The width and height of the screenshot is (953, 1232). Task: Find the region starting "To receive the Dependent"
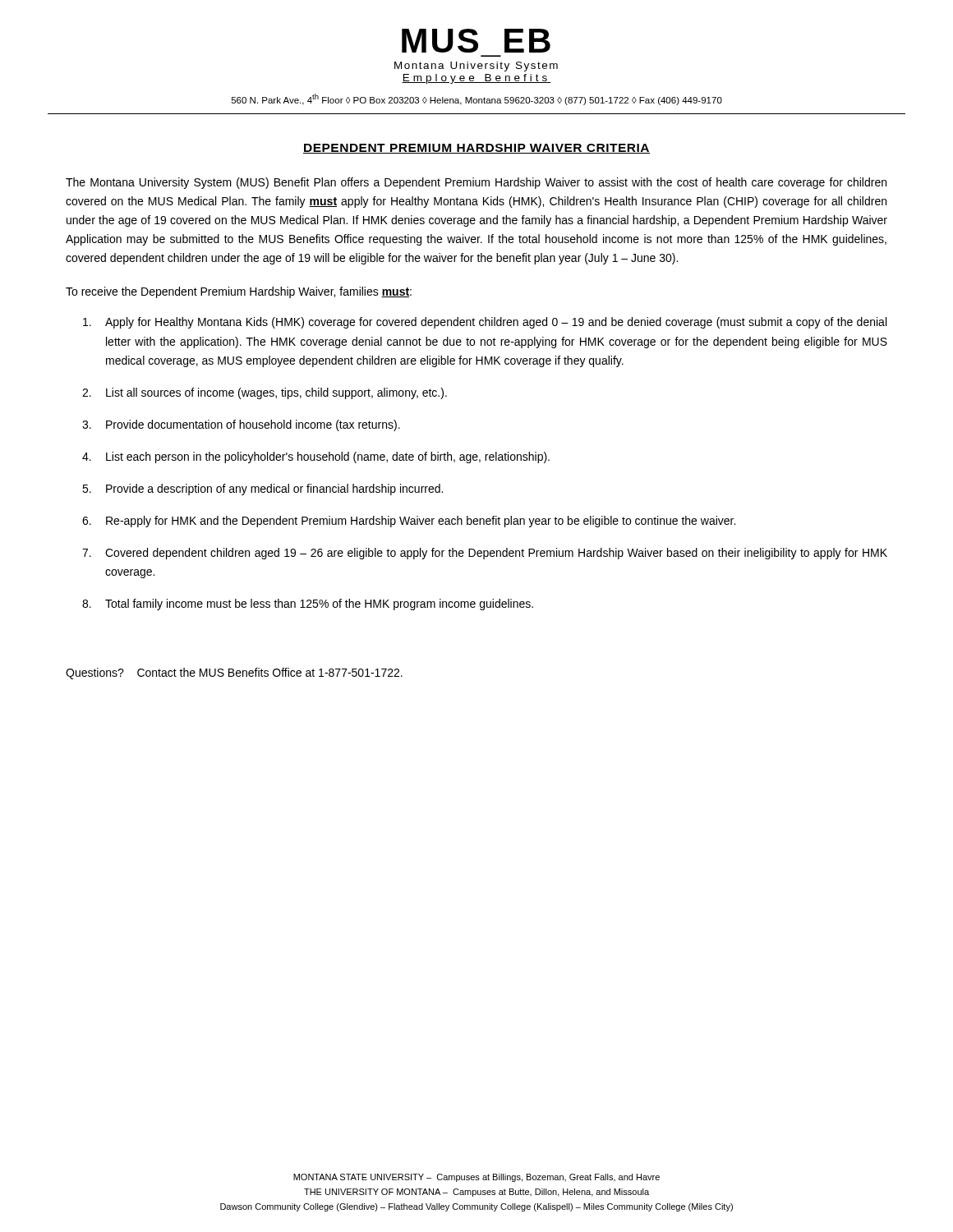(239, 292)
